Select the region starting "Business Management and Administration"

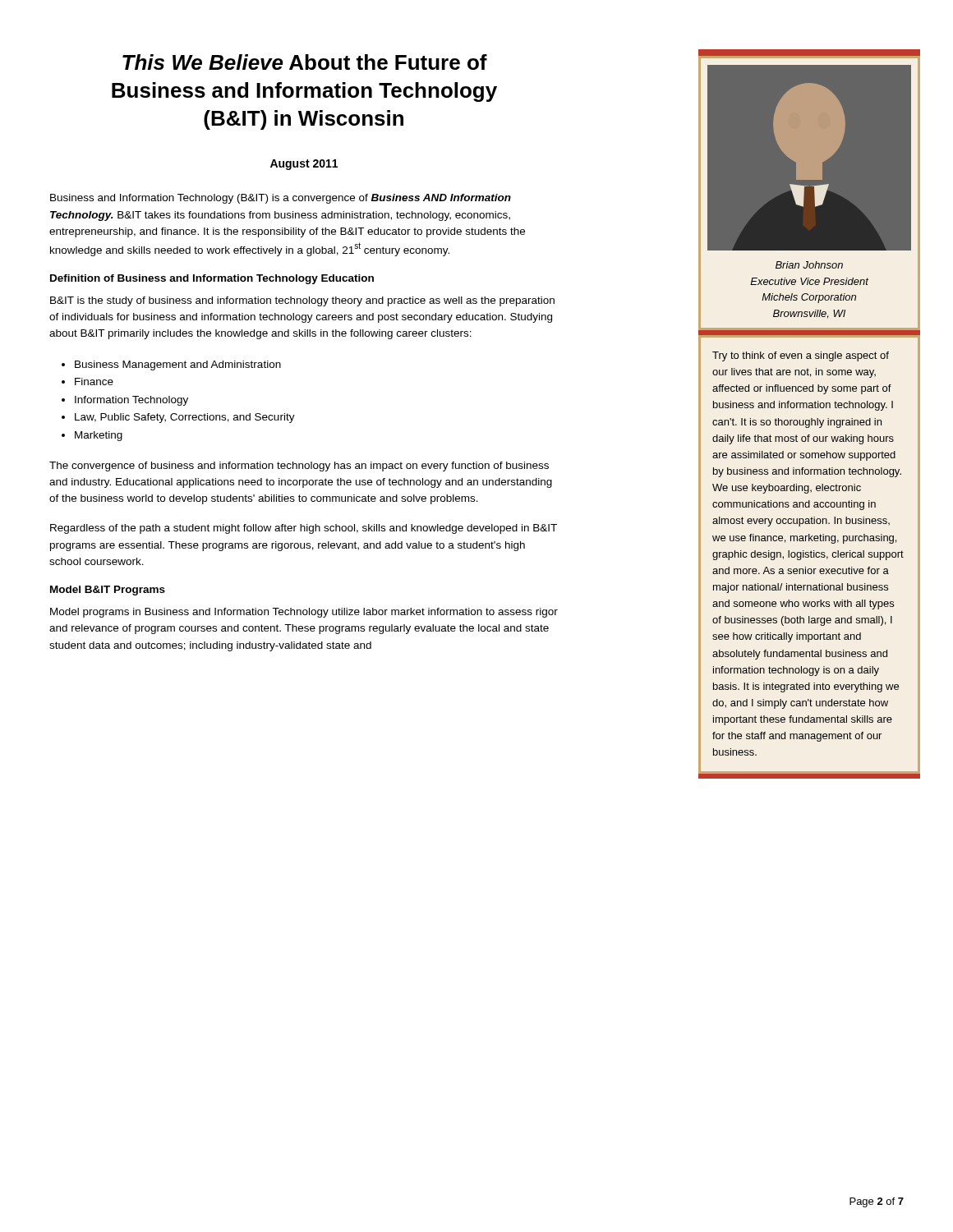pyautogui.click(x=178, y=364)
